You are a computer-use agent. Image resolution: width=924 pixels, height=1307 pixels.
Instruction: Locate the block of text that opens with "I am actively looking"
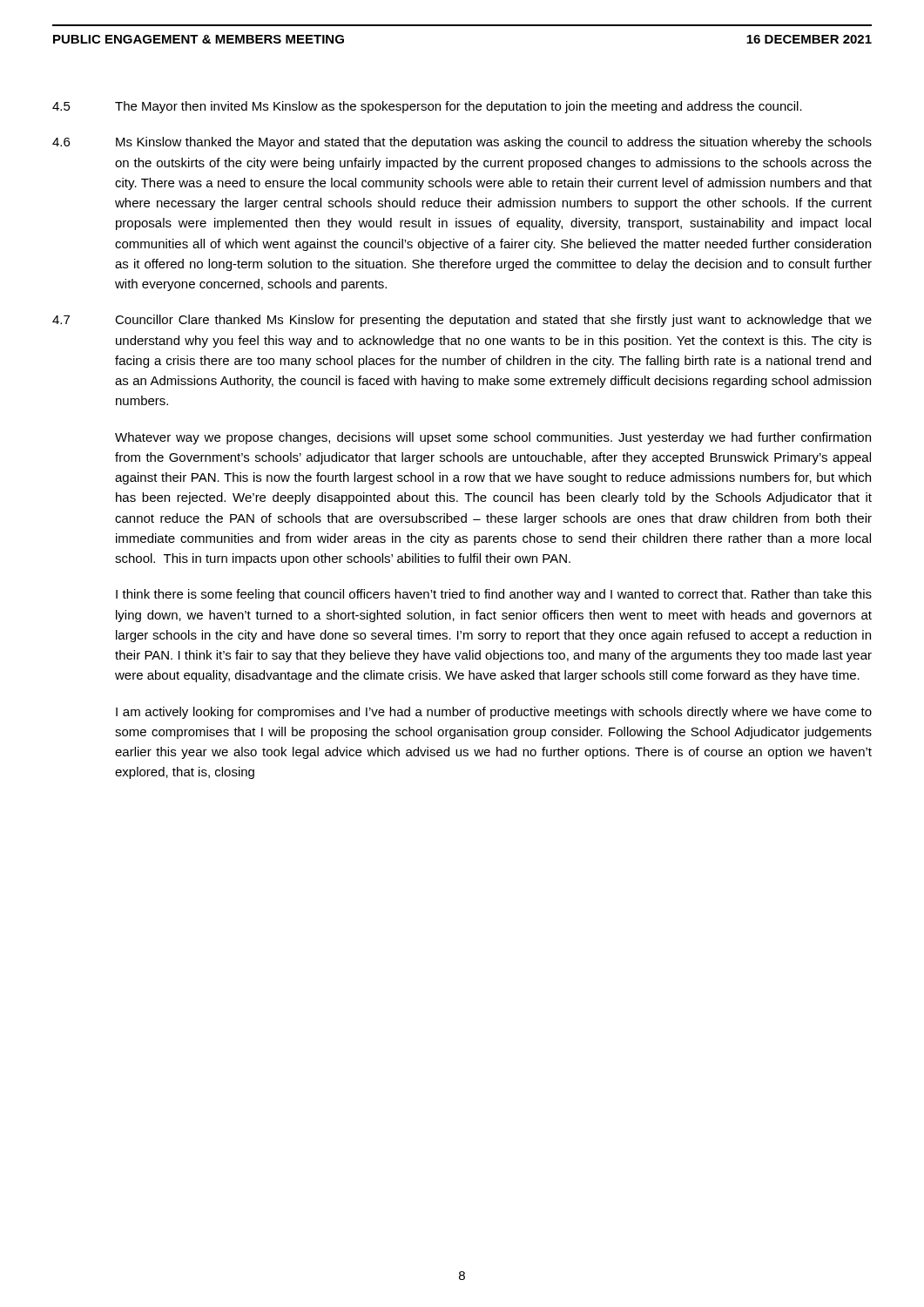(493, 741)
